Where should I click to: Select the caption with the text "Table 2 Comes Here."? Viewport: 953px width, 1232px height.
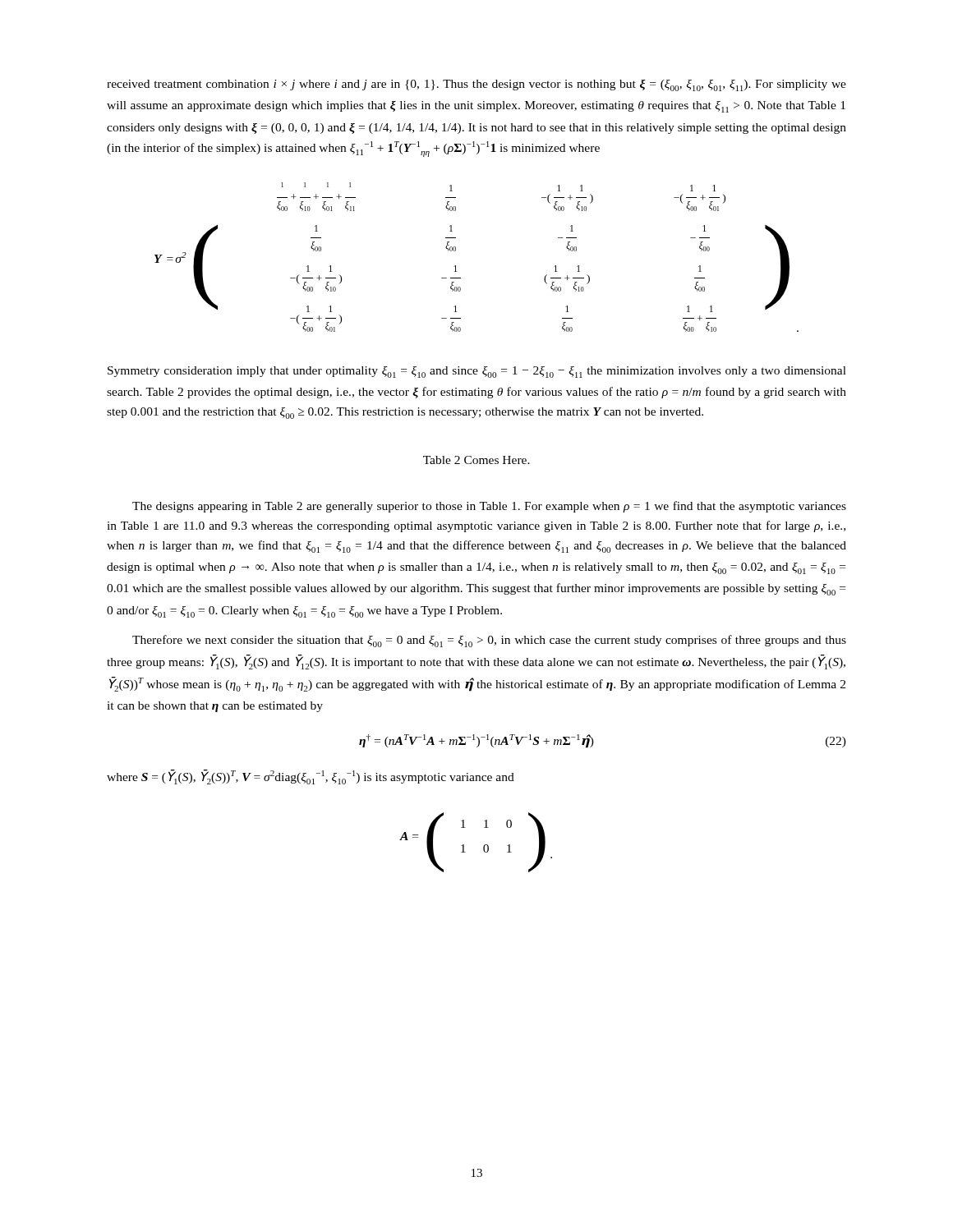click(476, 459)
